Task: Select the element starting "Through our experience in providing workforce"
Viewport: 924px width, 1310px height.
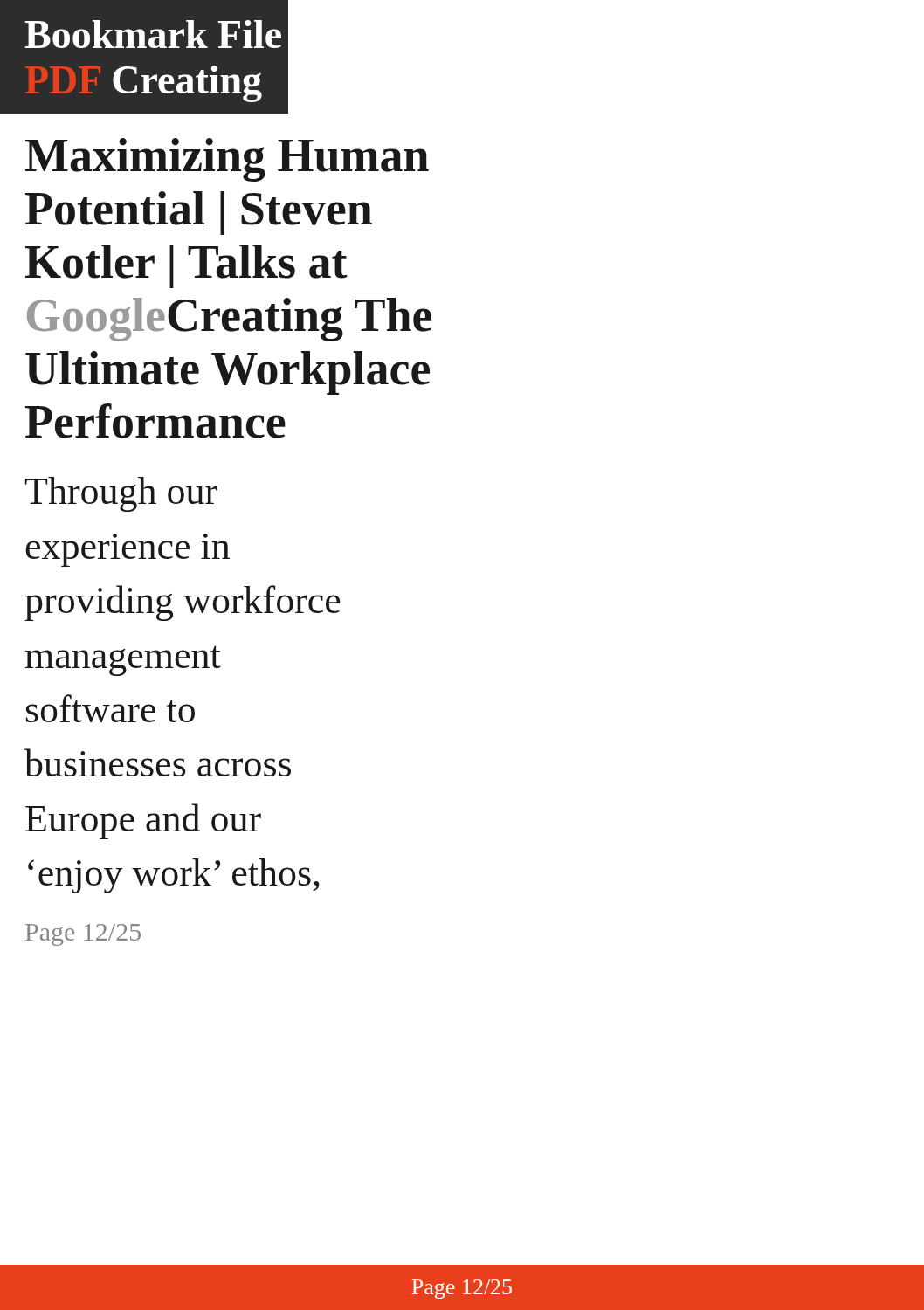Action: 183,708
